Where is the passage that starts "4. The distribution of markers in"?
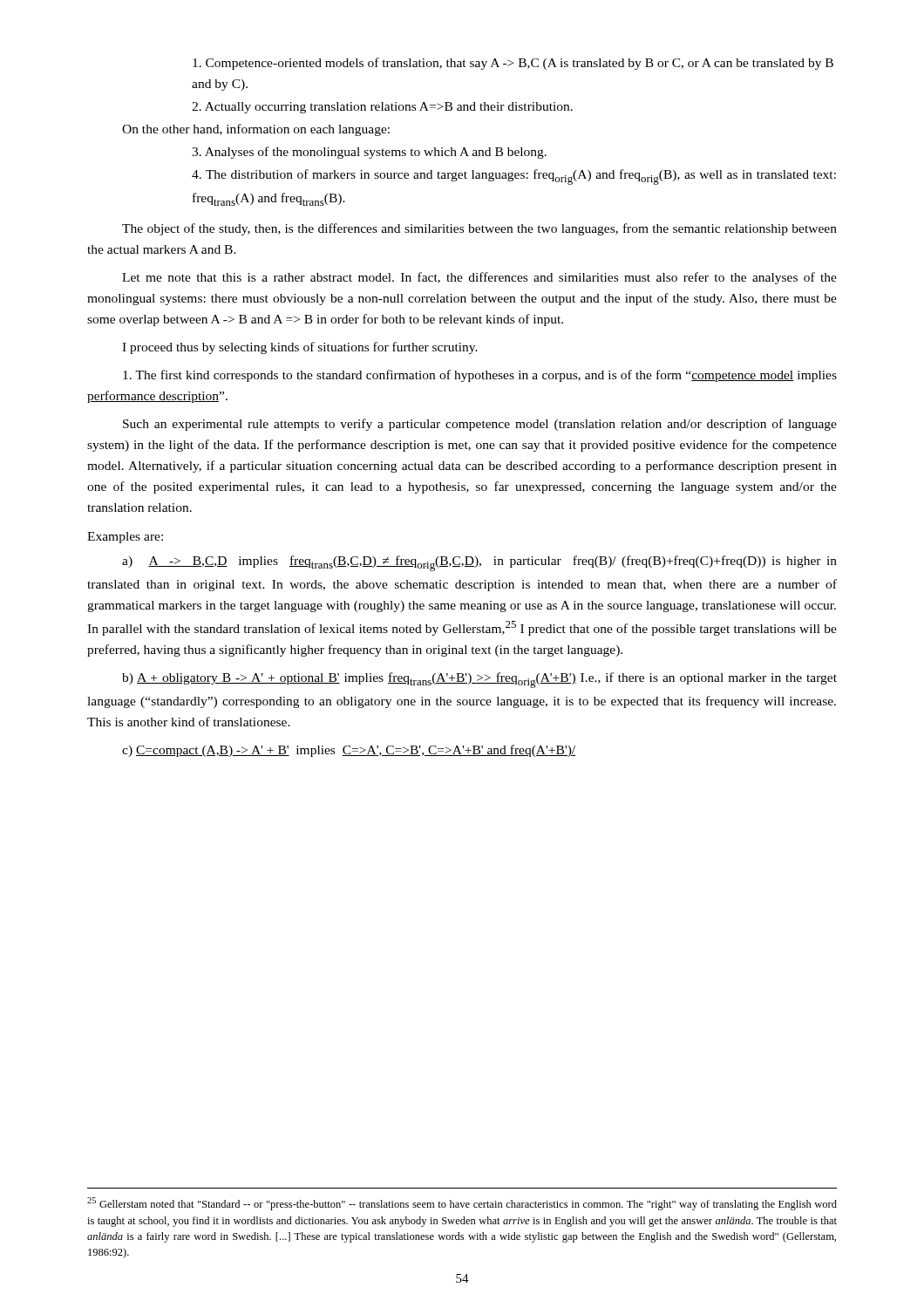The width and height of the screenshot is (924, 1308). [x=514, y=188]
